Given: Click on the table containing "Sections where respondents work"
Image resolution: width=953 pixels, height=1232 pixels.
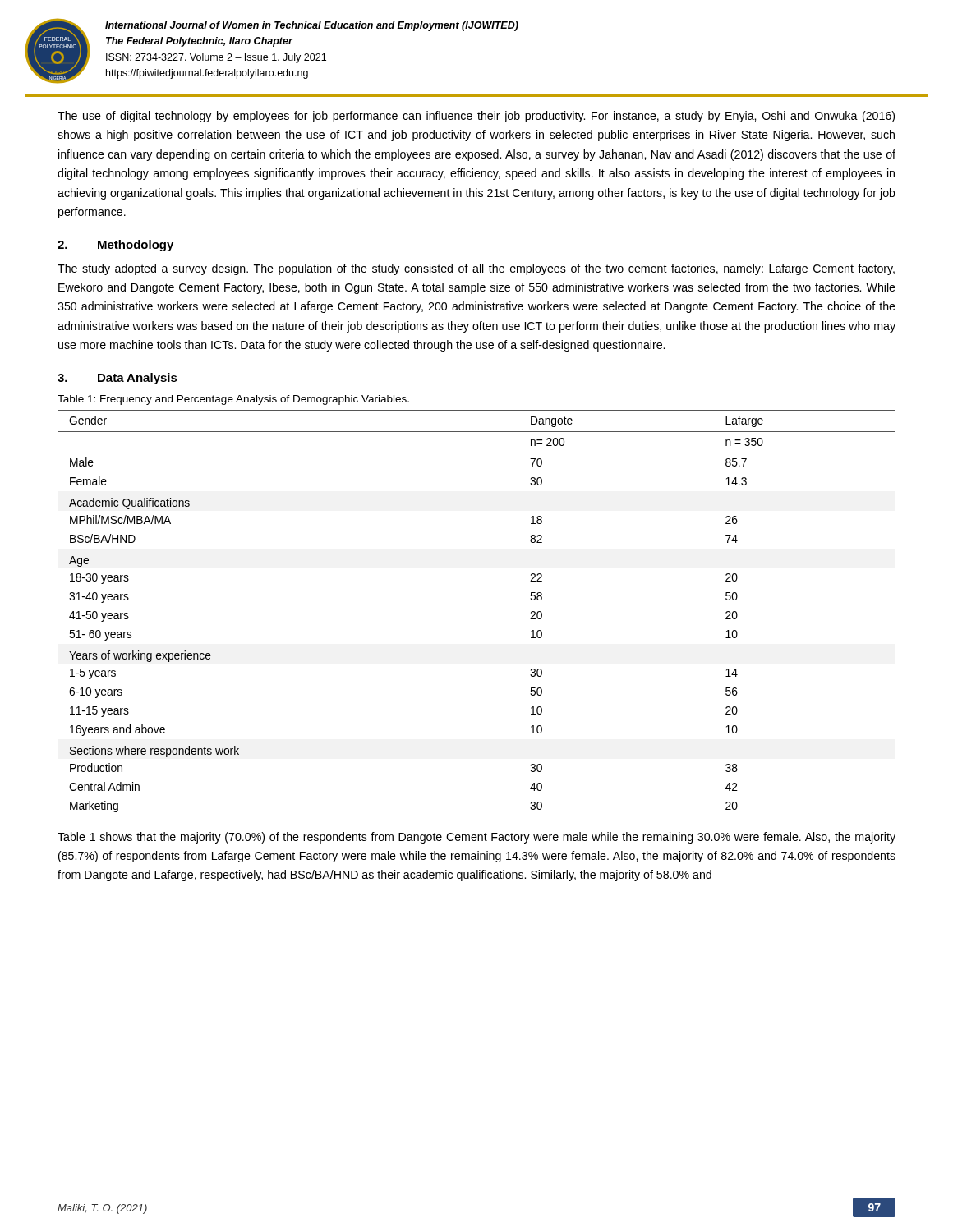Looking at the screenshot, I should pyautogui.click(x=476, y=613).
